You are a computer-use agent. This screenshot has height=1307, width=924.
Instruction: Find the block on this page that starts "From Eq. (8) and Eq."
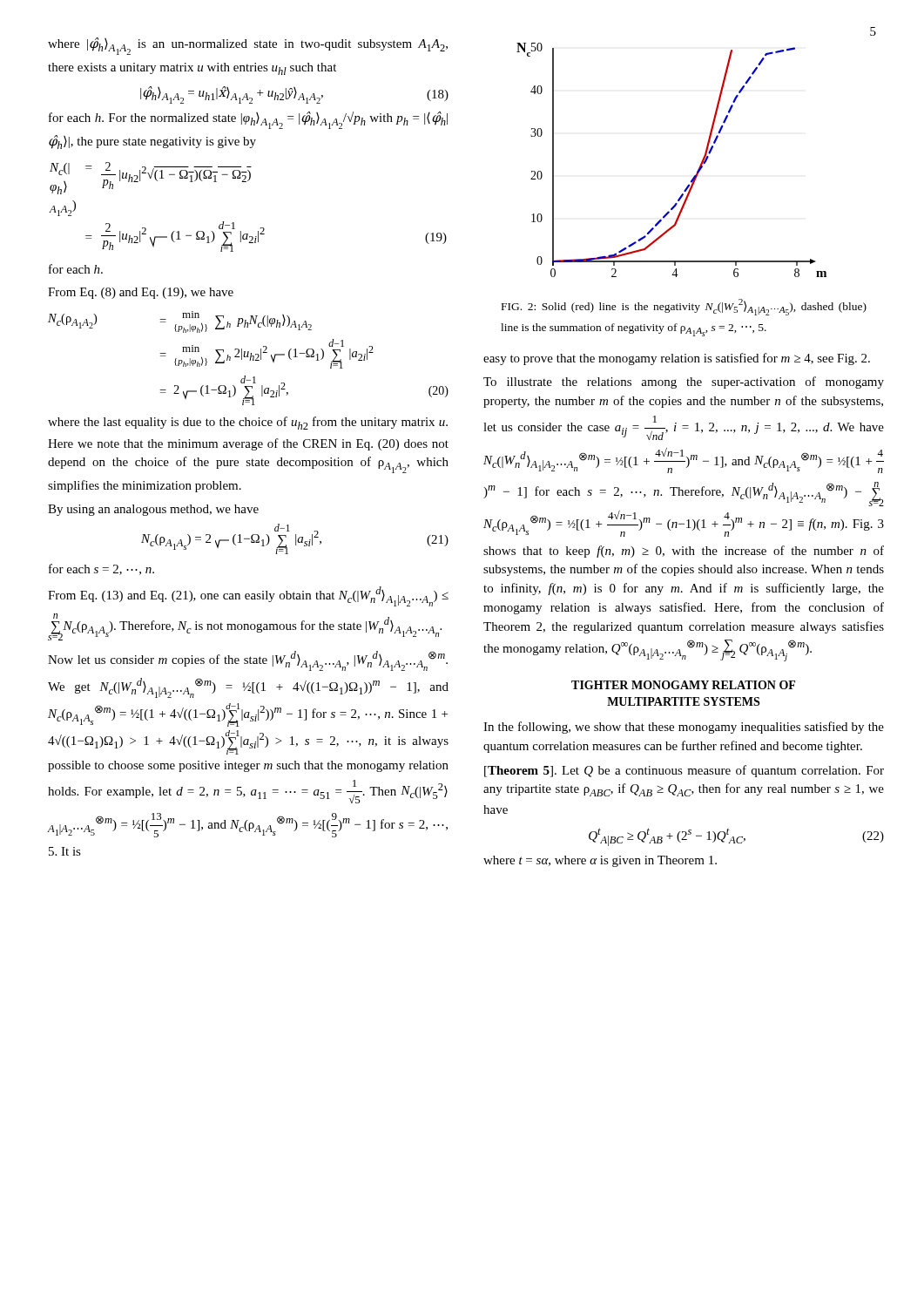click(141, 292)
